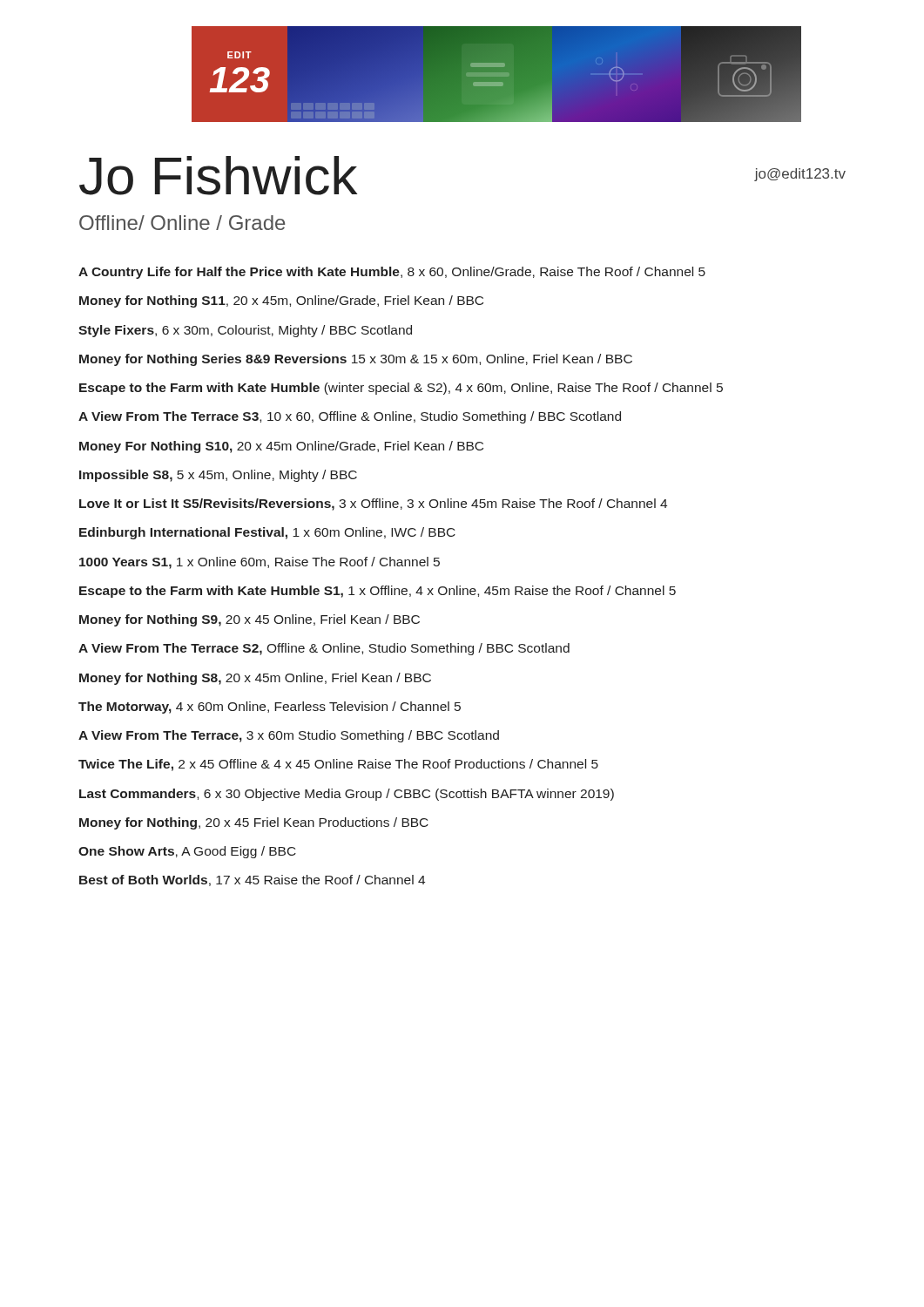Select the list item that reads "Impossible S8, 5 x 45m, Online,"
924x1307 pixels.
pos(218,474)
